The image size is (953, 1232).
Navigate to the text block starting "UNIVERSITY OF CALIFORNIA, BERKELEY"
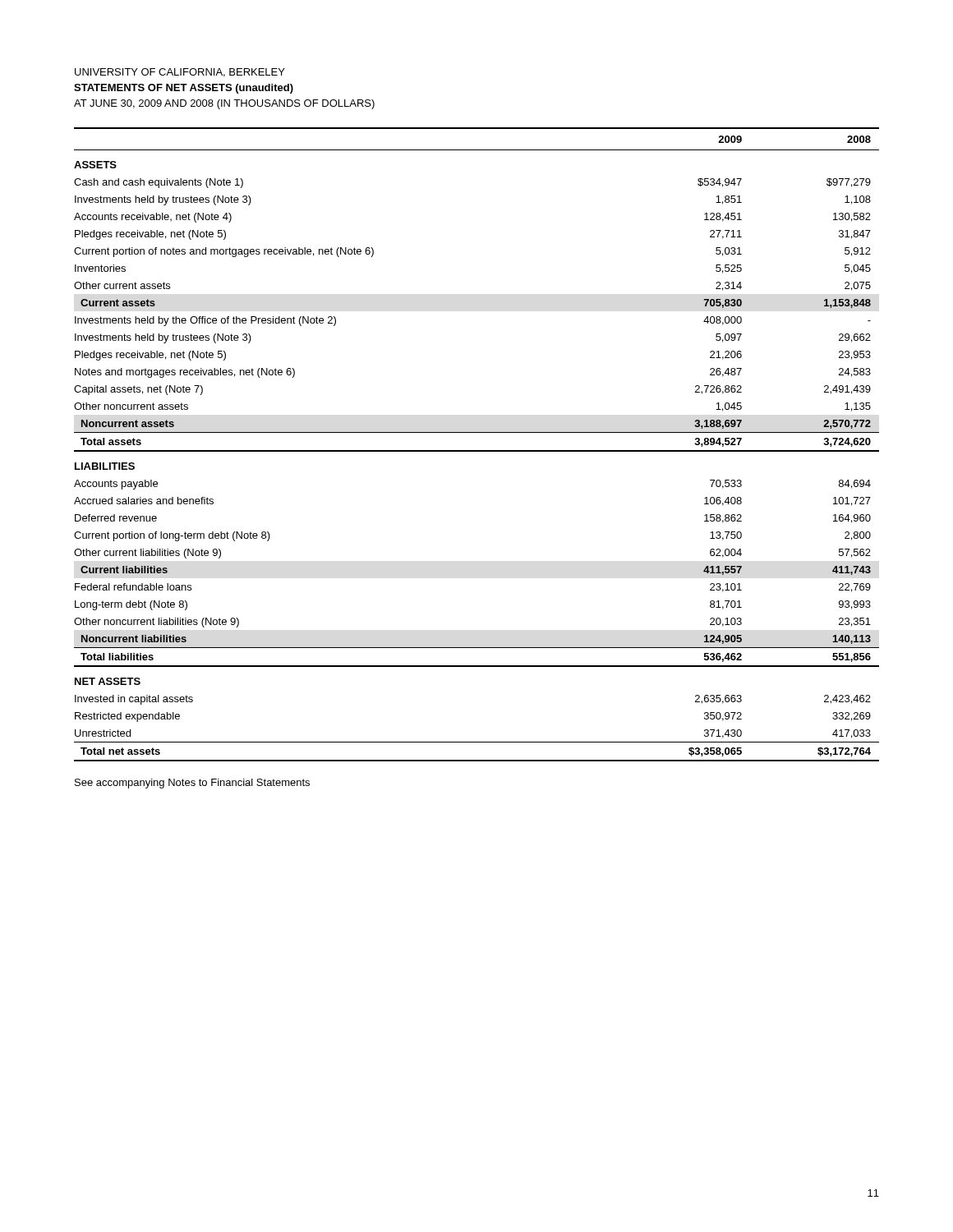179,72
